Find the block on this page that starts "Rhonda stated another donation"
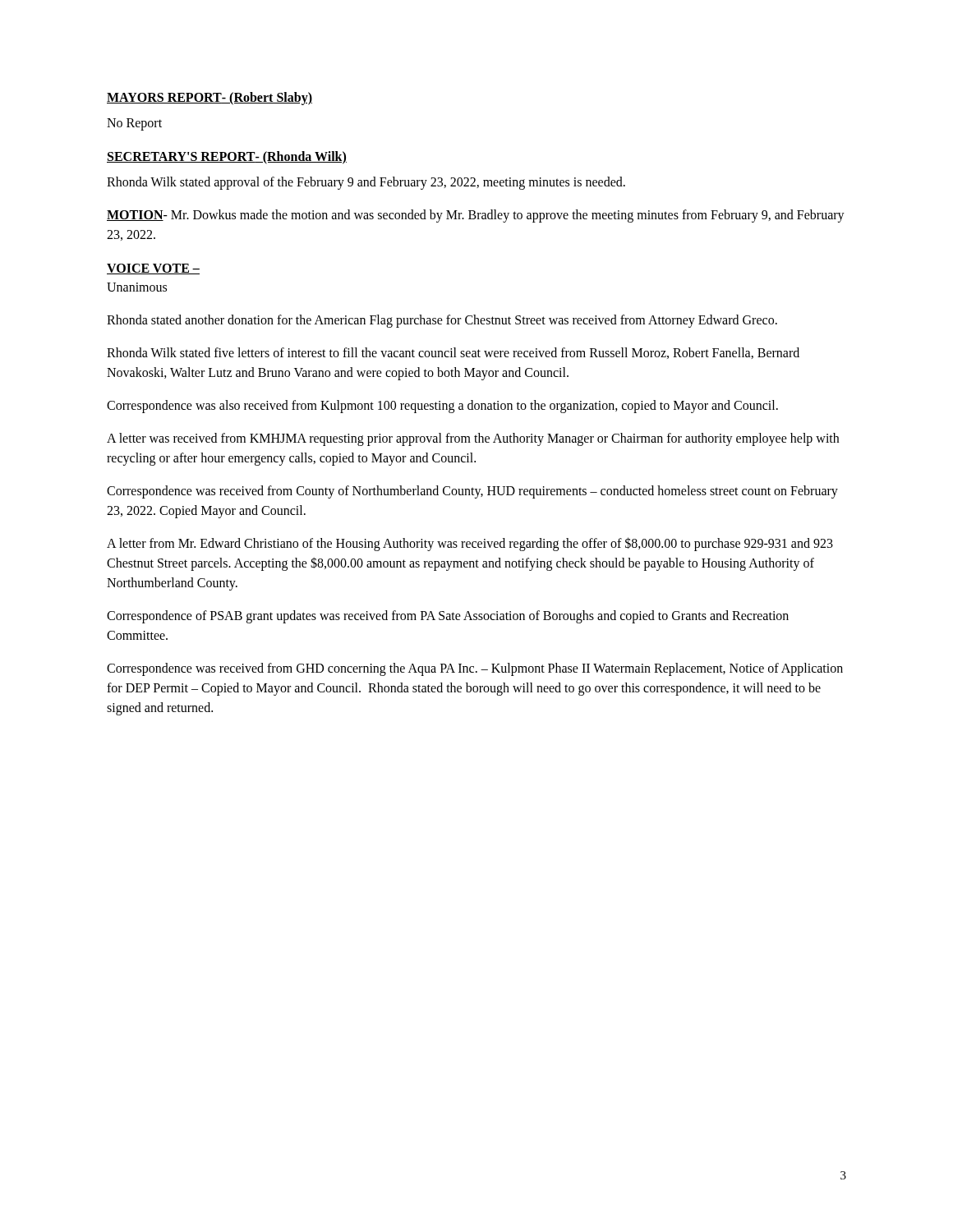The width and height of the screenshot is (953, 1232). click(442, 320)
